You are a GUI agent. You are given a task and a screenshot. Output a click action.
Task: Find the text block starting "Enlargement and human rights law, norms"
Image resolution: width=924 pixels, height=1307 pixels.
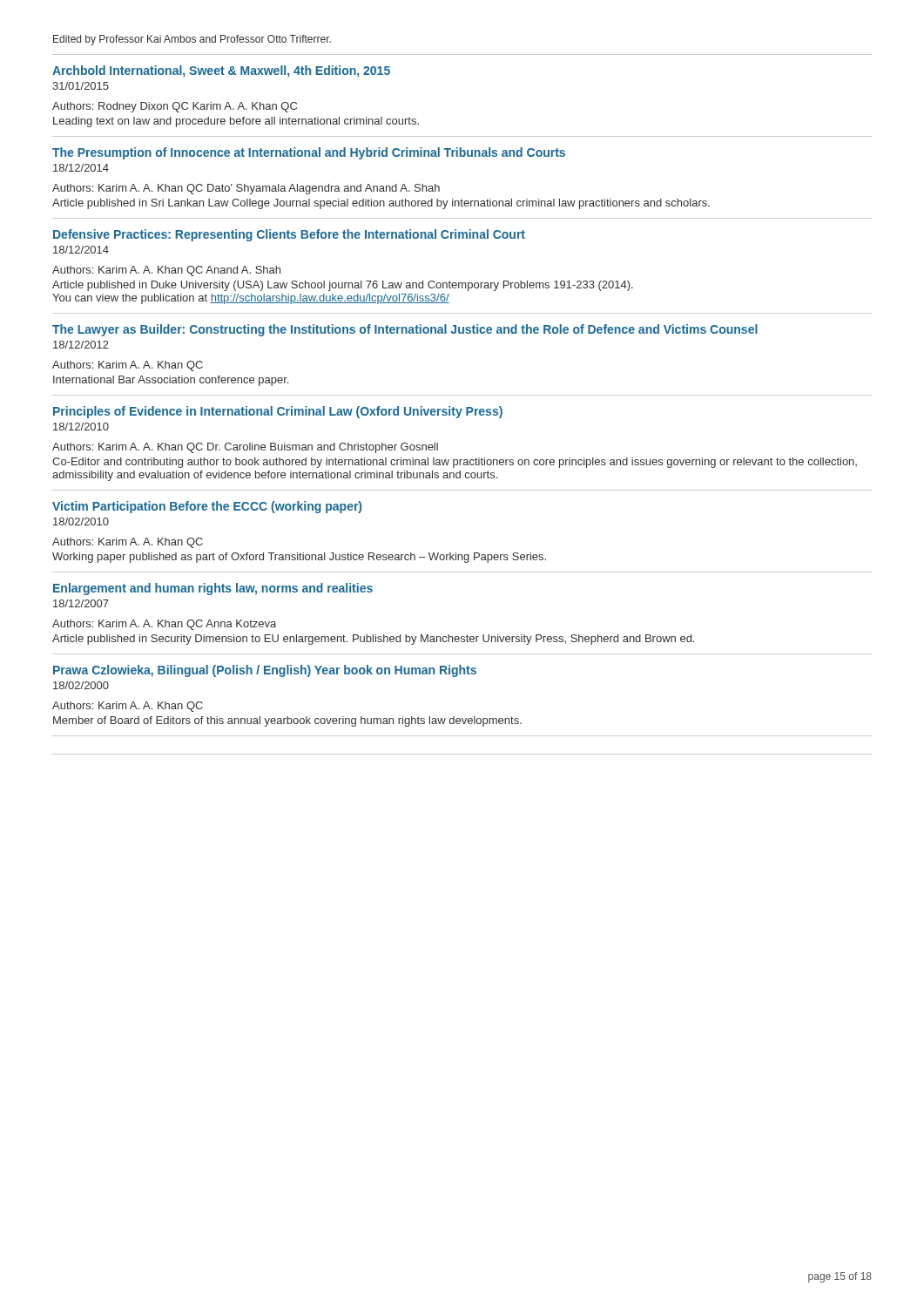(x=213, y=589)
